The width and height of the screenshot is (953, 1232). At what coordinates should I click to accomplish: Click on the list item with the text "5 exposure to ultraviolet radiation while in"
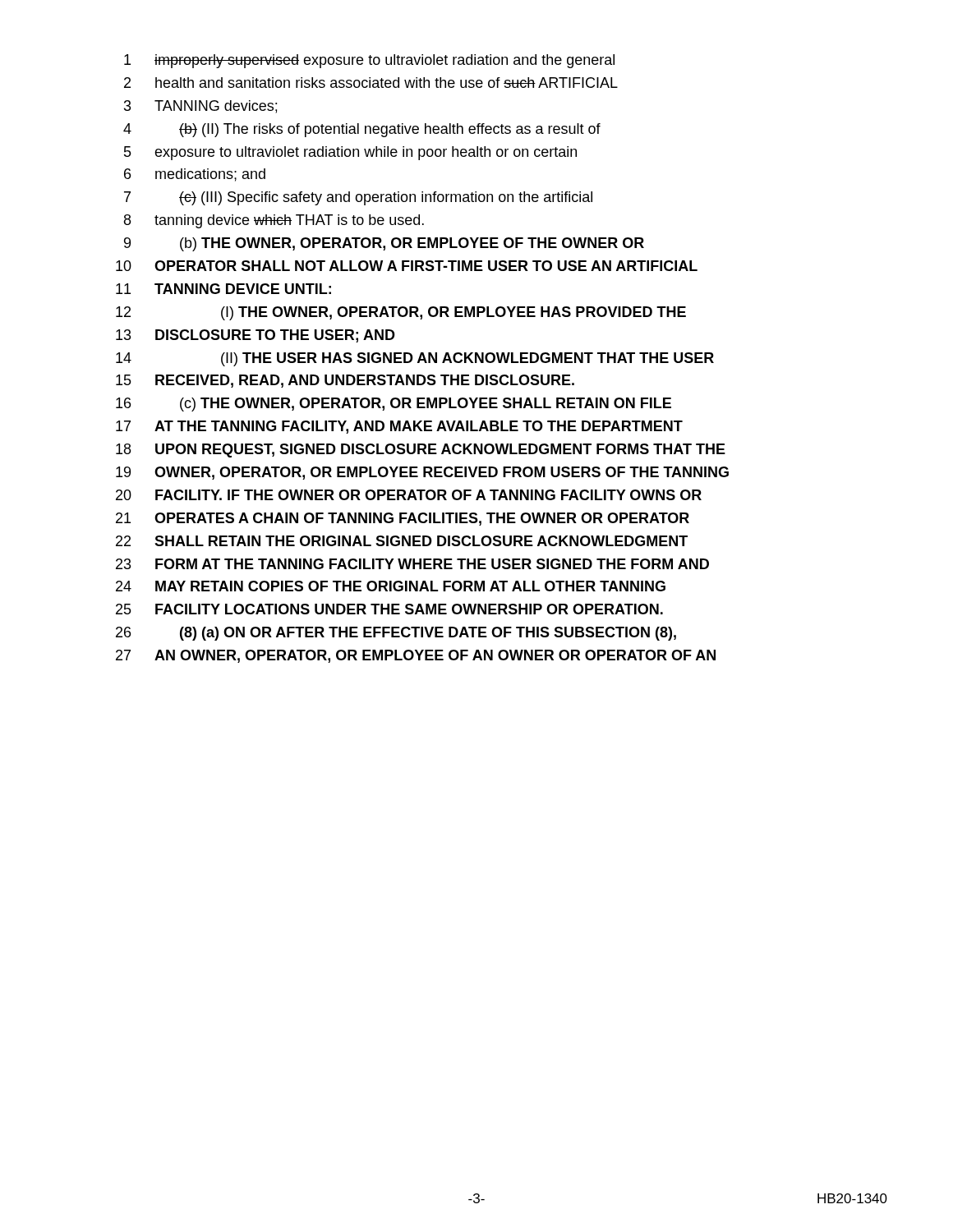489,152
